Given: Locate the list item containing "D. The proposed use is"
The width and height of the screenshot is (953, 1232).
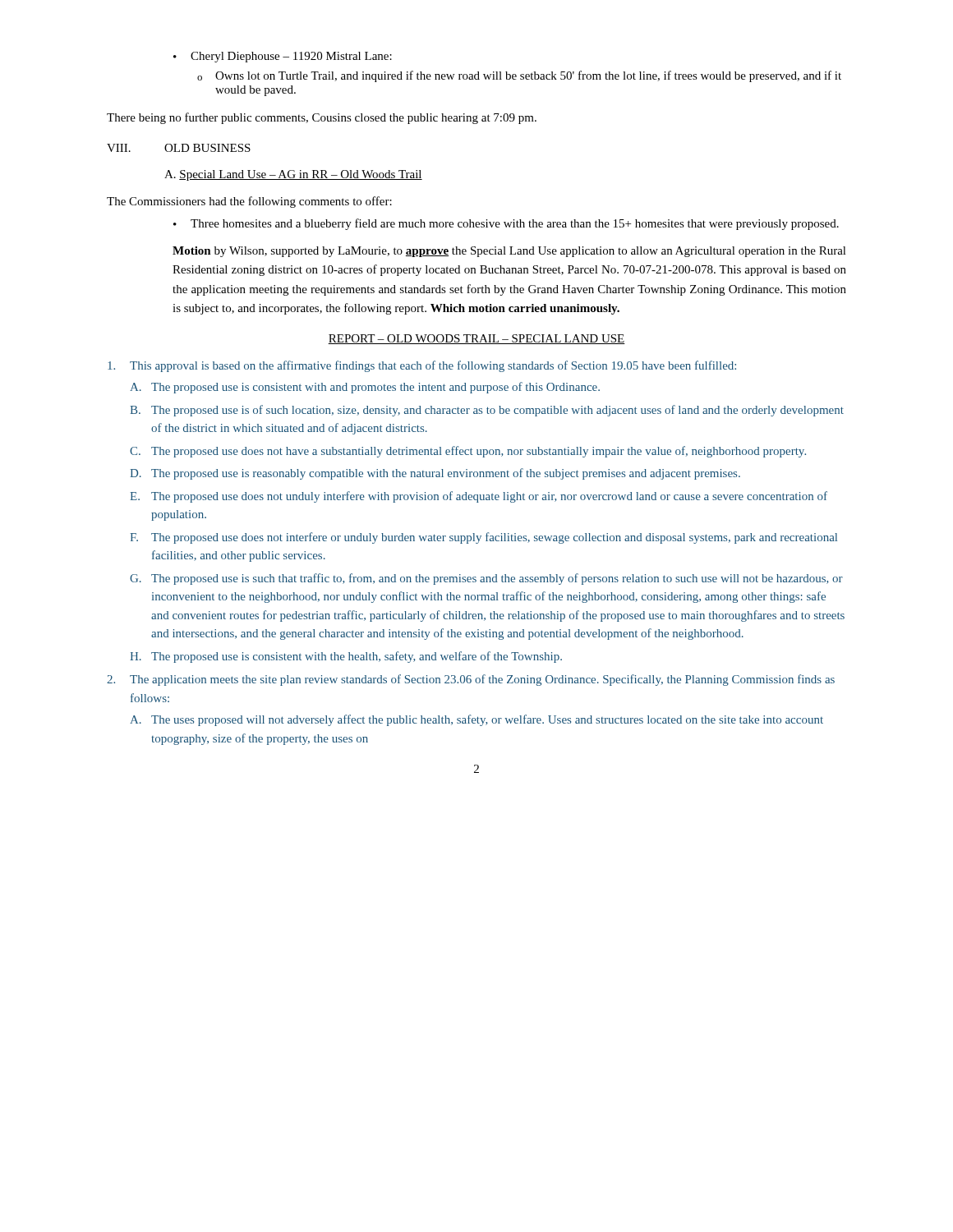Looking at the screenshot, I should coord(435,473).
